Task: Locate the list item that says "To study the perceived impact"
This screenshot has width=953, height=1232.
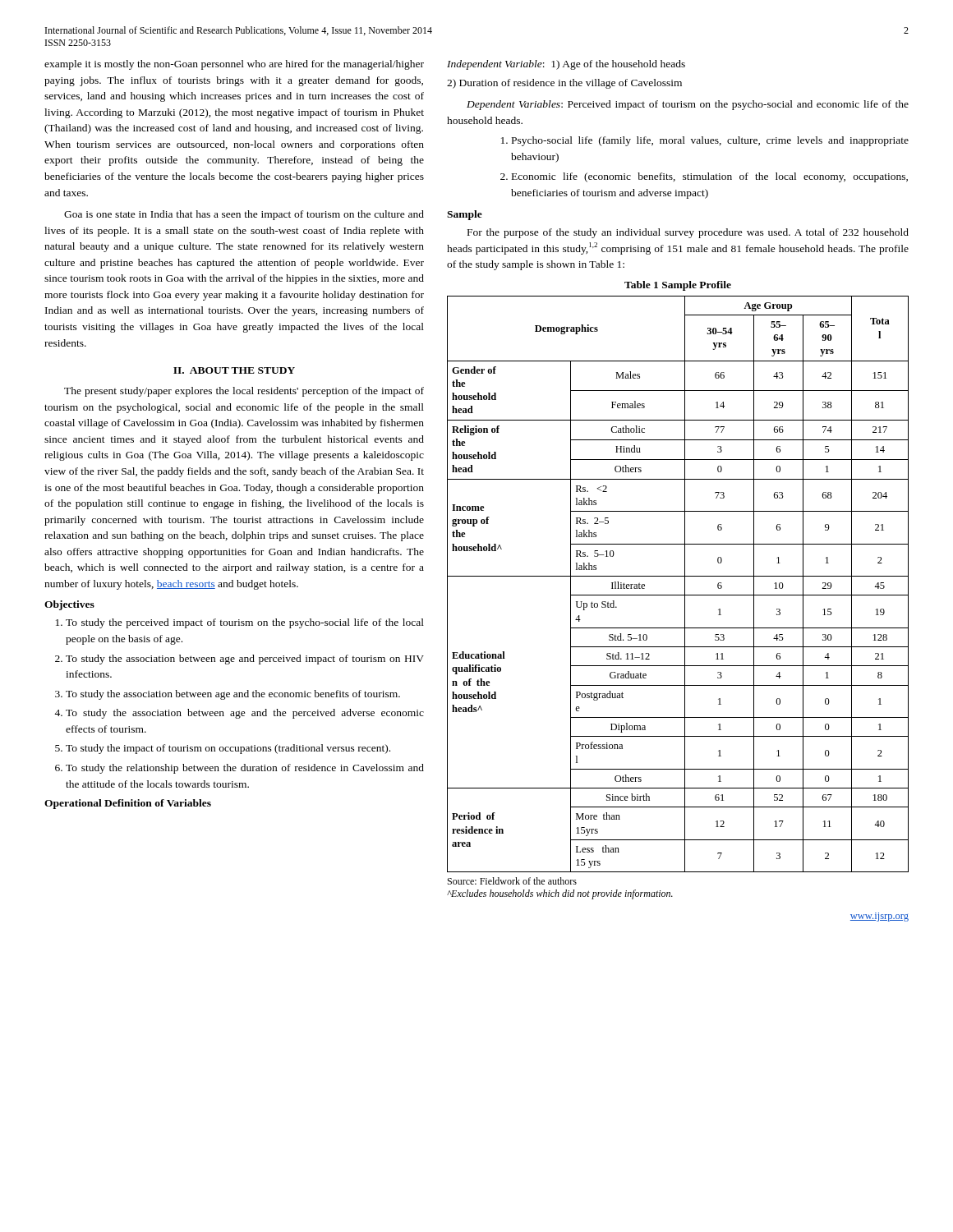Action: [245, 631]
